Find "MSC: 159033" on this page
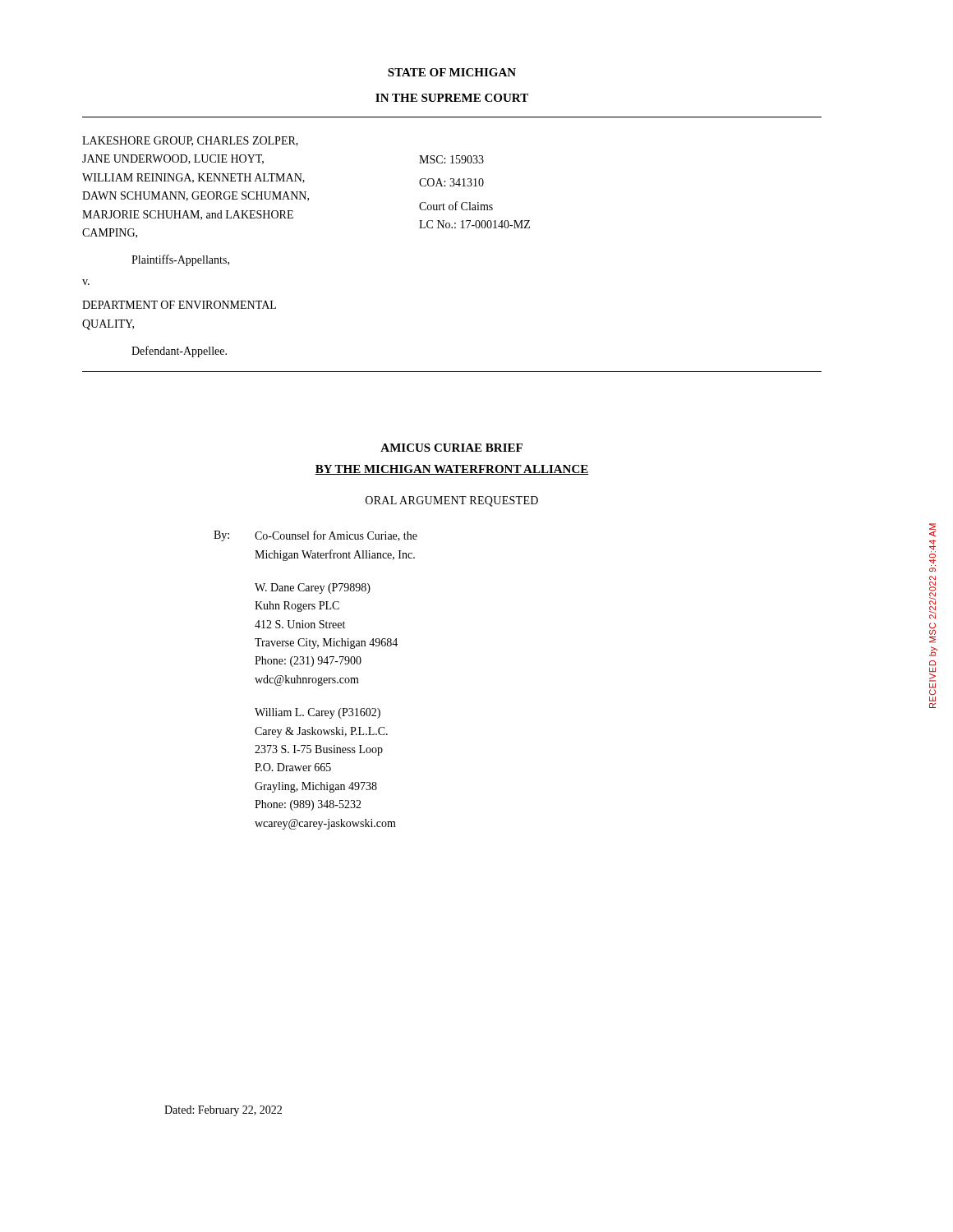 click(451, 160)
